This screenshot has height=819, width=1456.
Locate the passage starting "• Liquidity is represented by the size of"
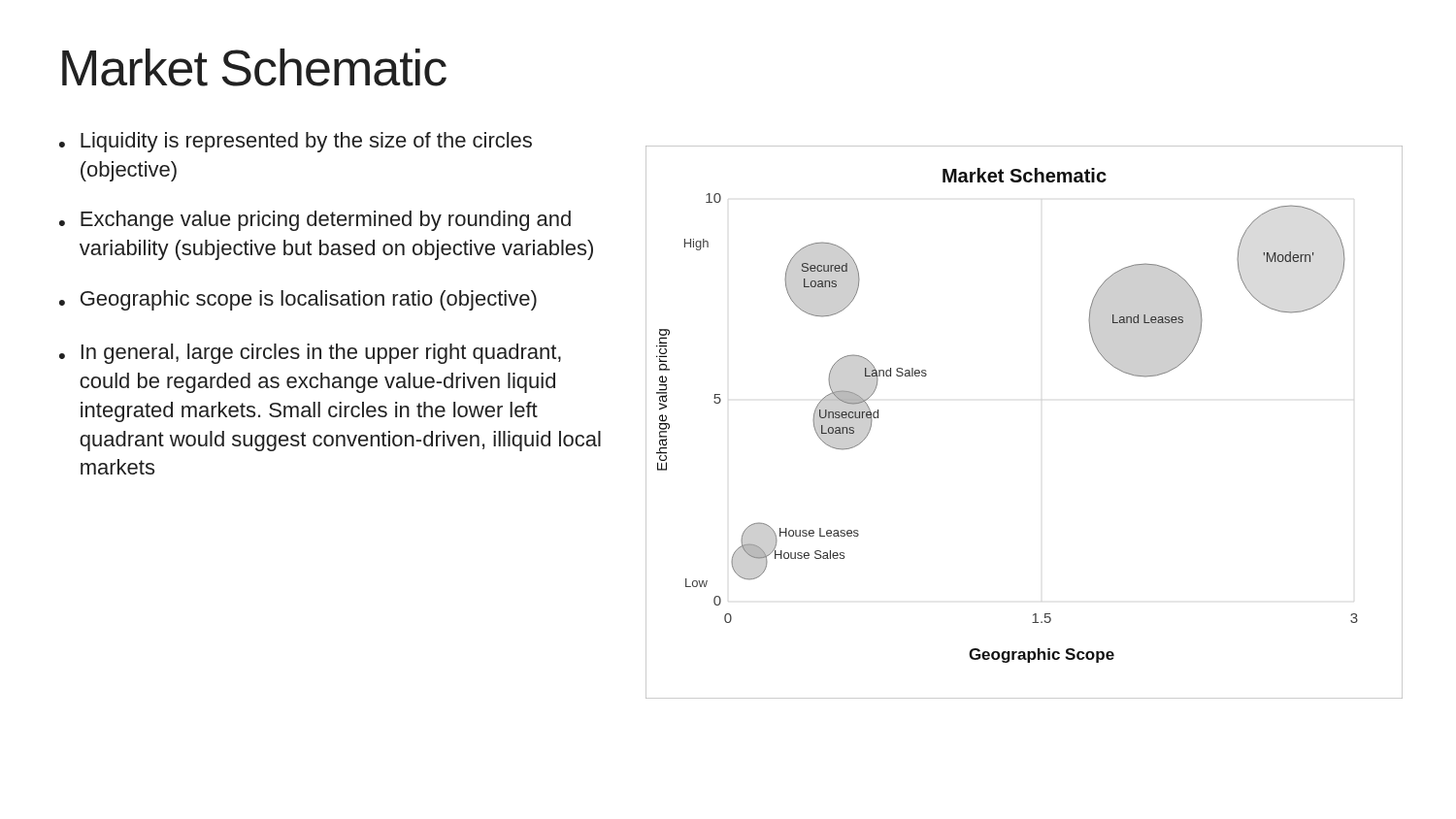[330, 155]
